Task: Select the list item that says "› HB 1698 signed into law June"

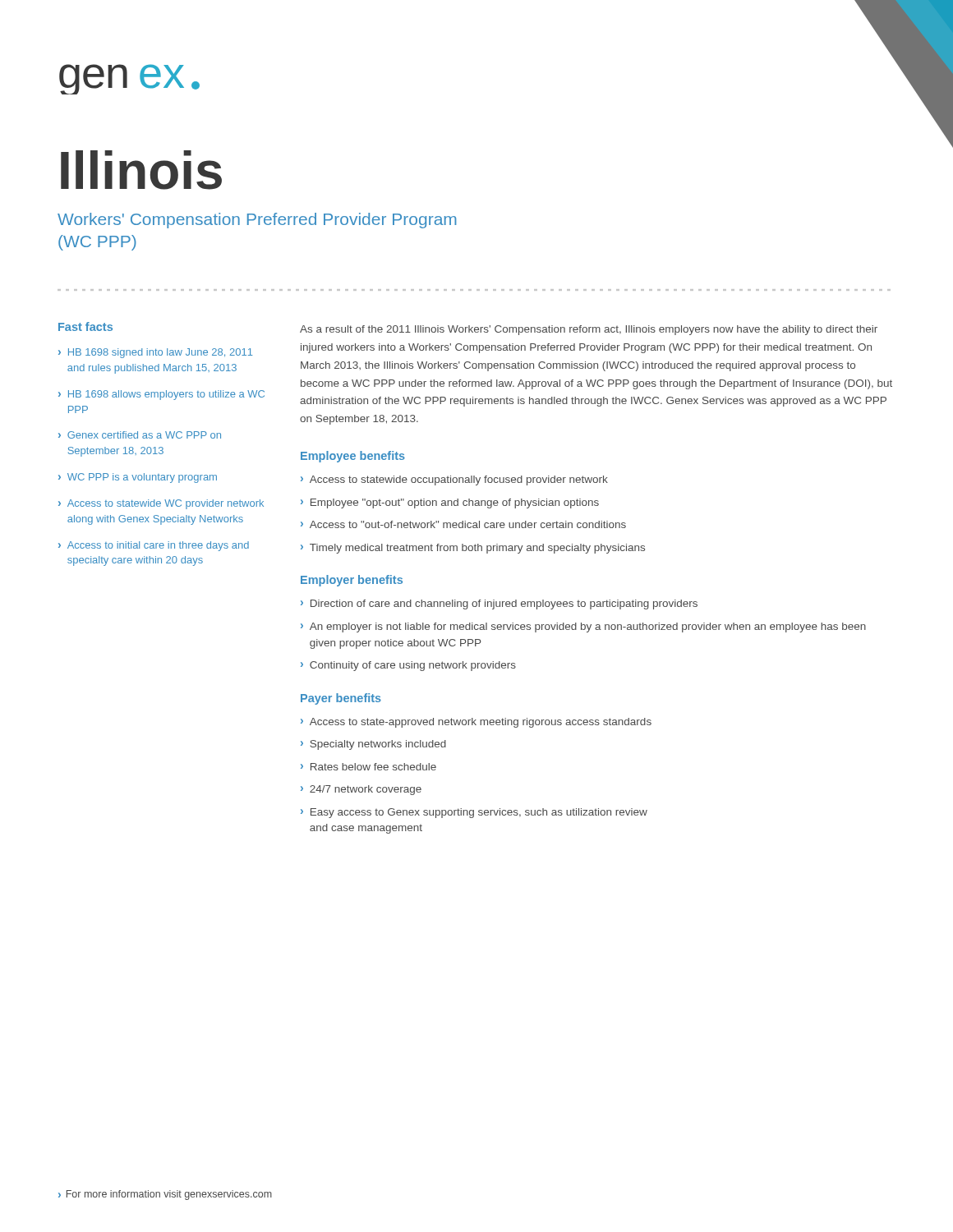Action: pos(162,360)
